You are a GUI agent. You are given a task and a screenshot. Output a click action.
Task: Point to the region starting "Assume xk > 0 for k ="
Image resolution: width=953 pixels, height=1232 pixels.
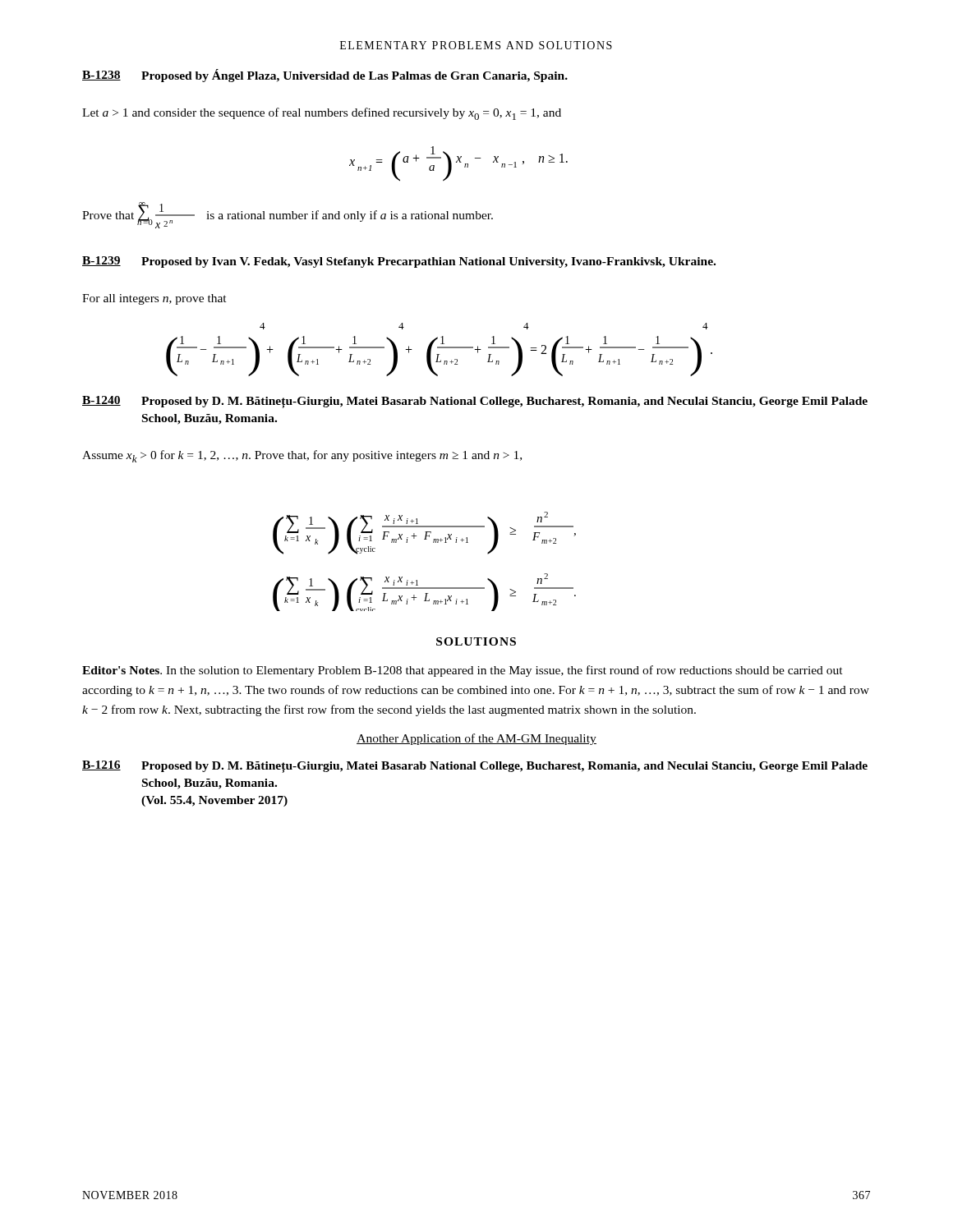tap(302, 456)
